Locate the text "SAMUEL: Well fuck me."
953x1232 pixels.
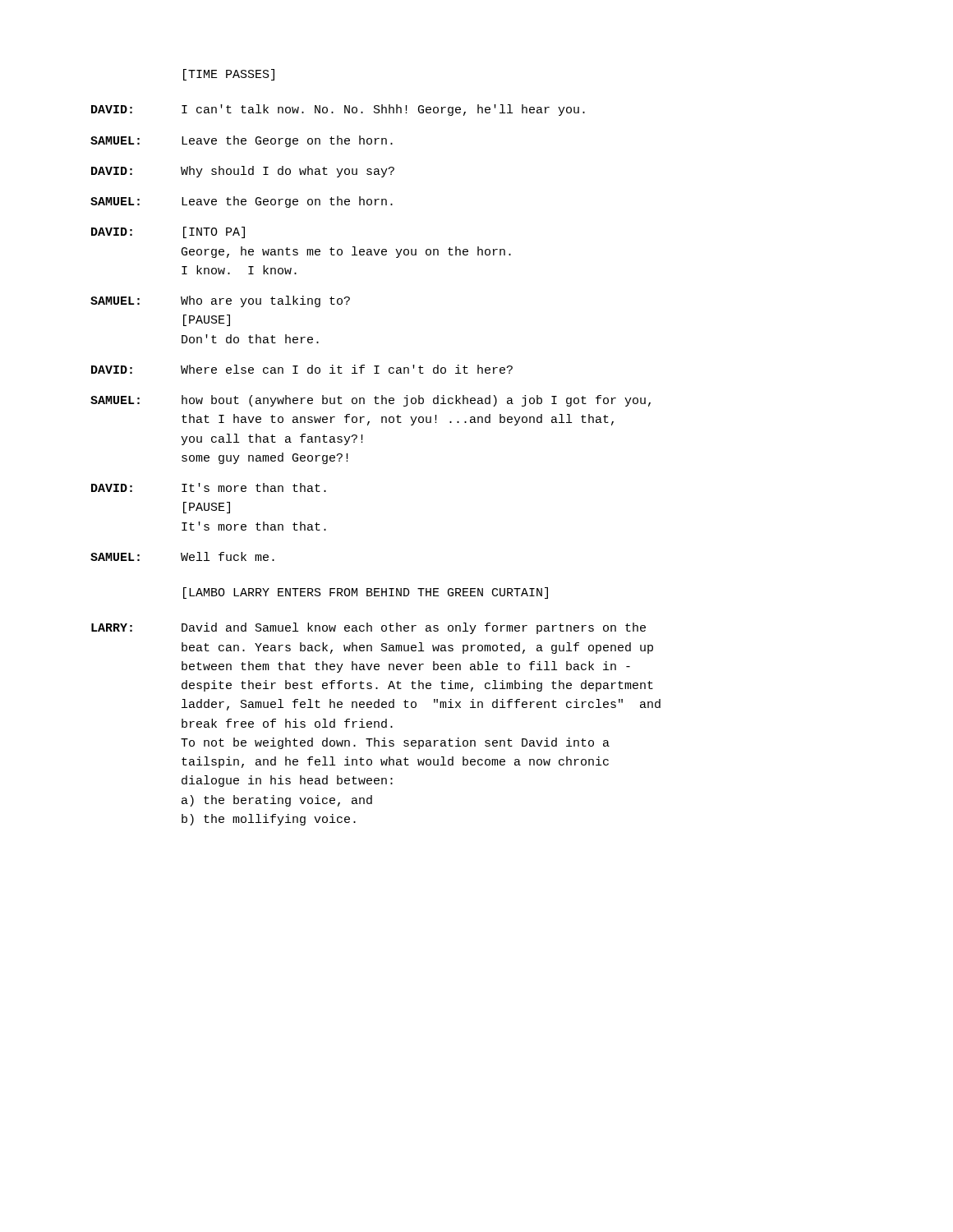pyautogui.click(x=182, y=556)
